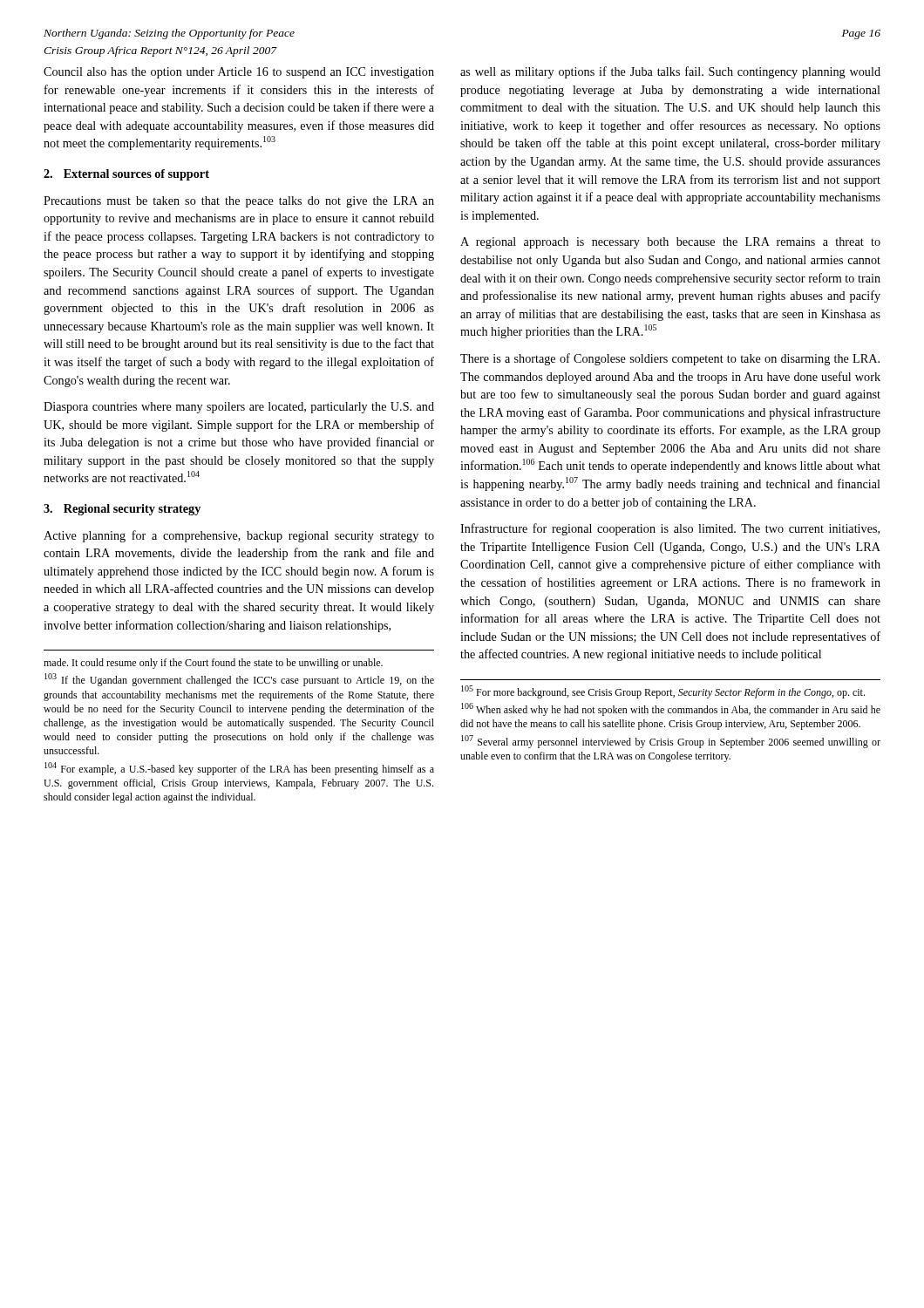Locate the block starting "There is a"
924x1308 pixels.
pos(670,430)
